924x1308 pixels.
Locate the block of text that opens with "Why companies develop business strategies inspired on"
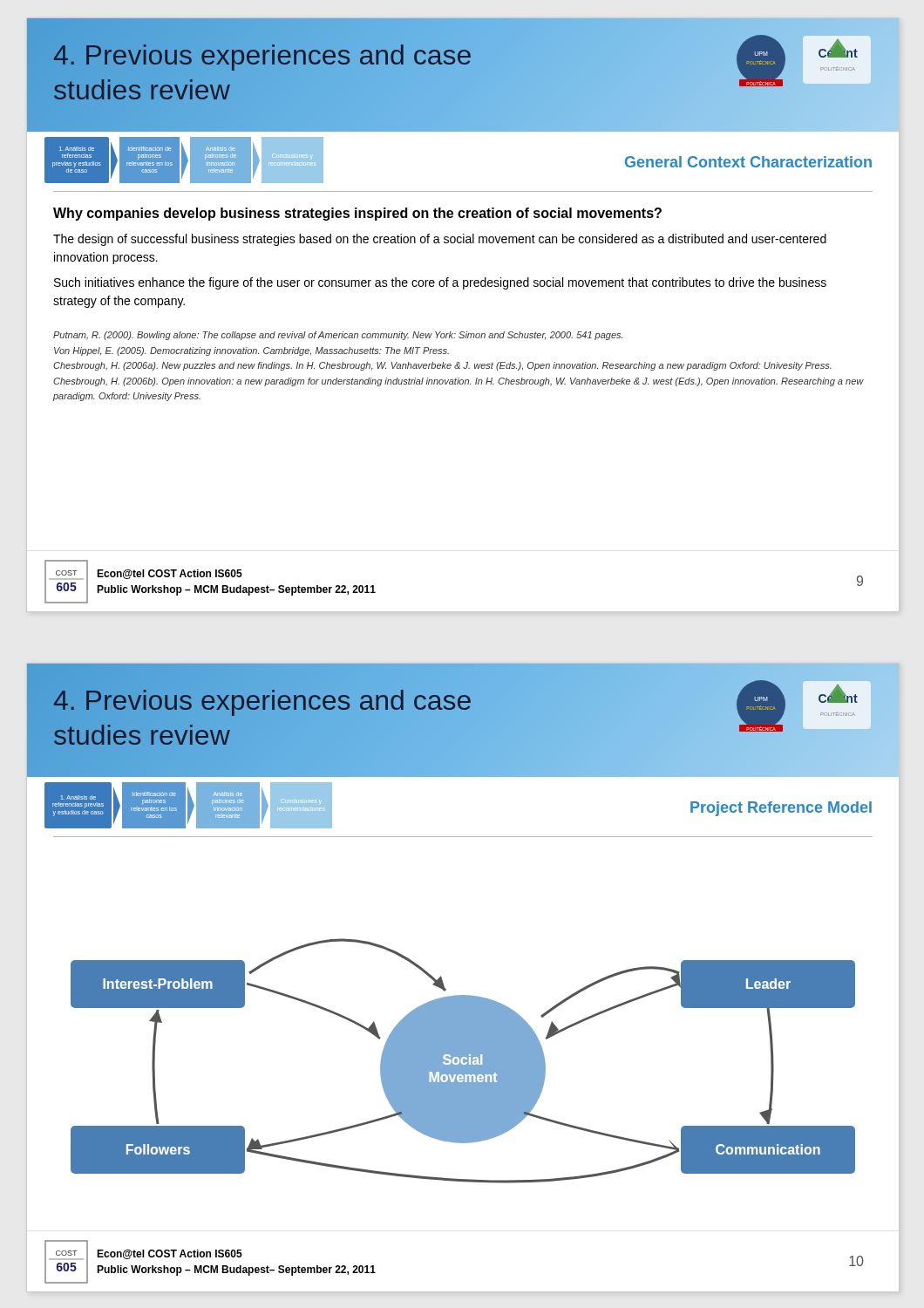[x=358, y=213]
